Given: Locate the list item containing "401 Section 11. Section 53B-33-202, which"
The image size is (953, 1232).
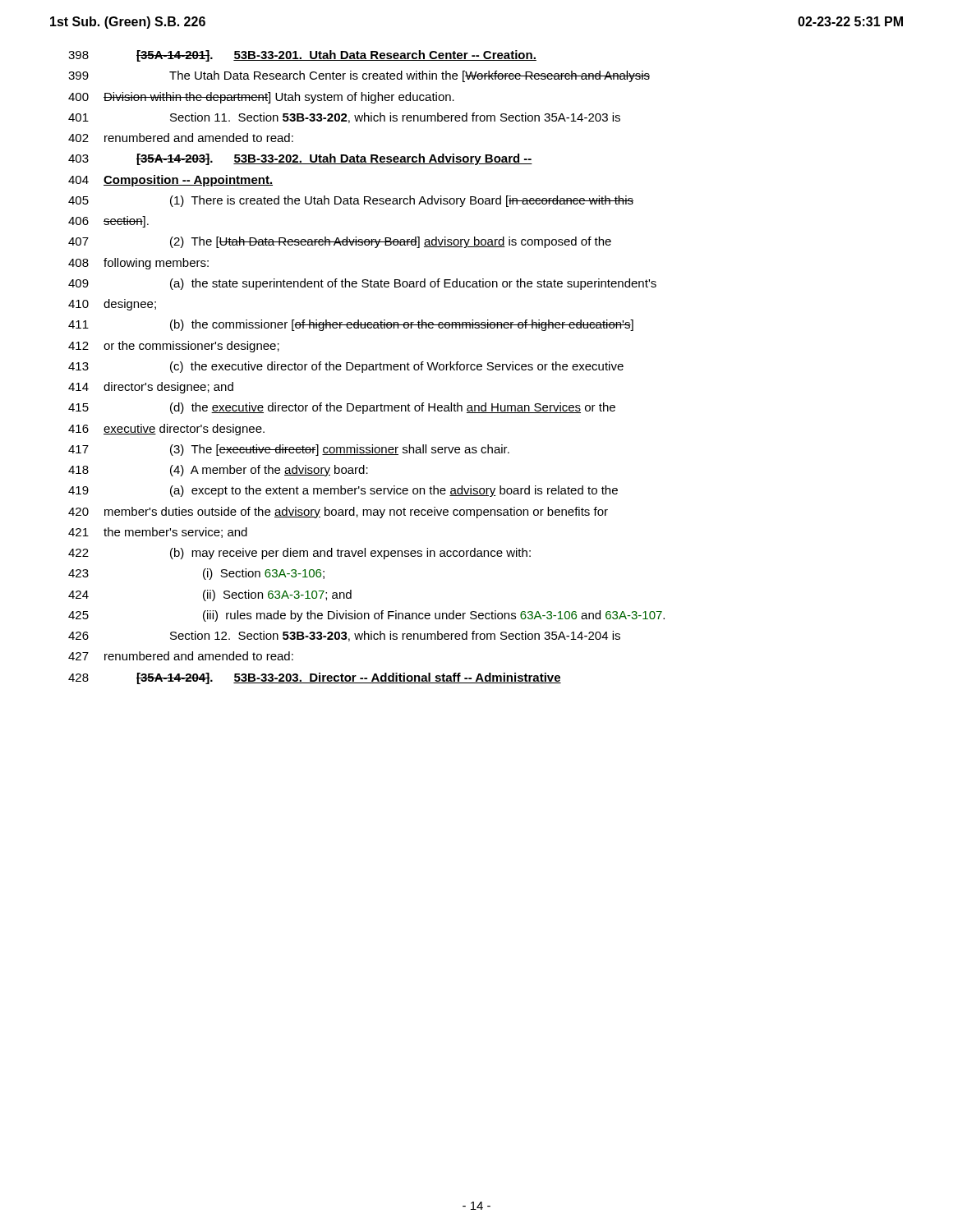Looking at the screenshot, I should tap(476, 117).
